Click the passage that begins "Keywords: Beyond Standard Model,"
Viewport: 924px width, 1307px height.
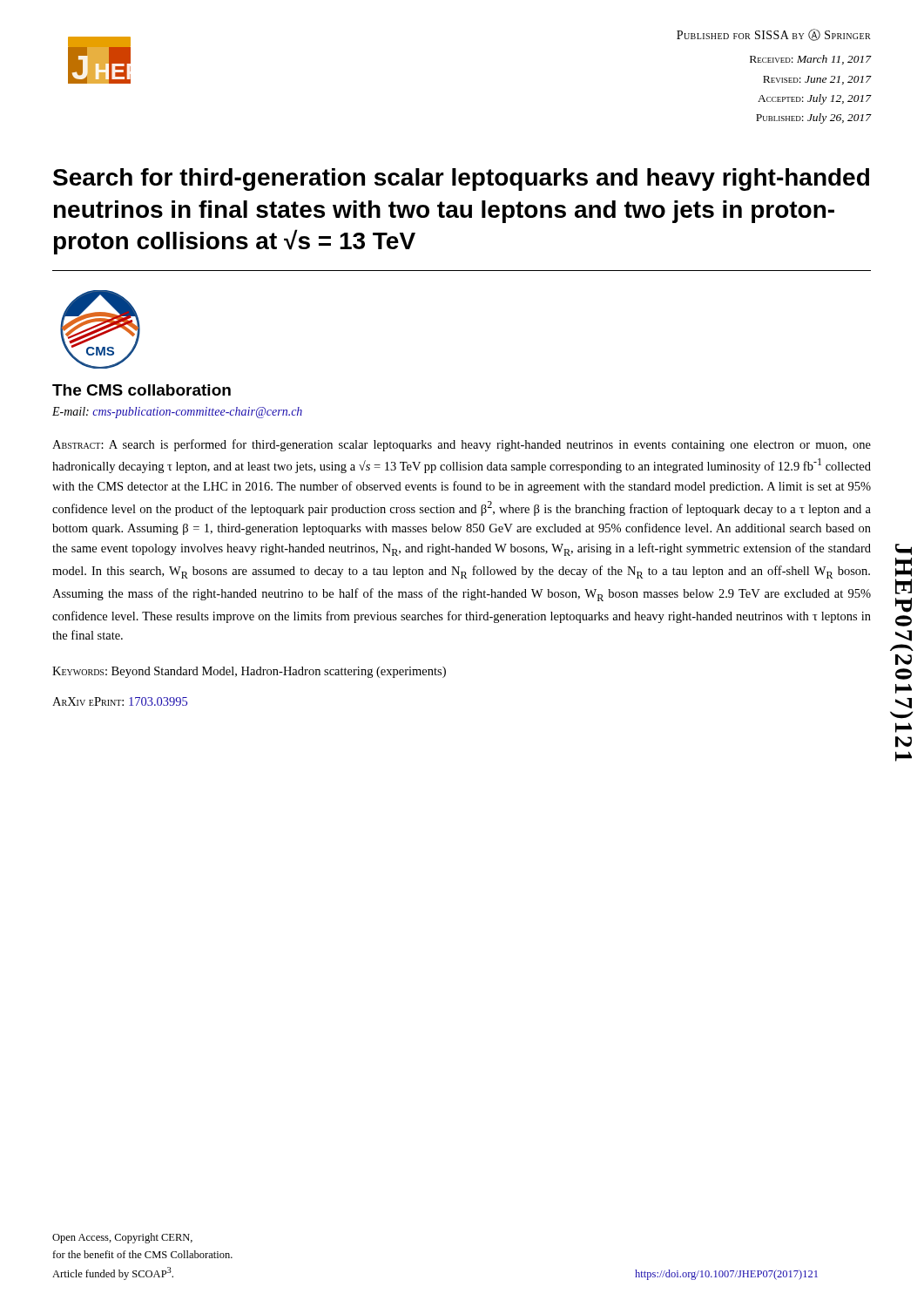(x=249, y=671)
